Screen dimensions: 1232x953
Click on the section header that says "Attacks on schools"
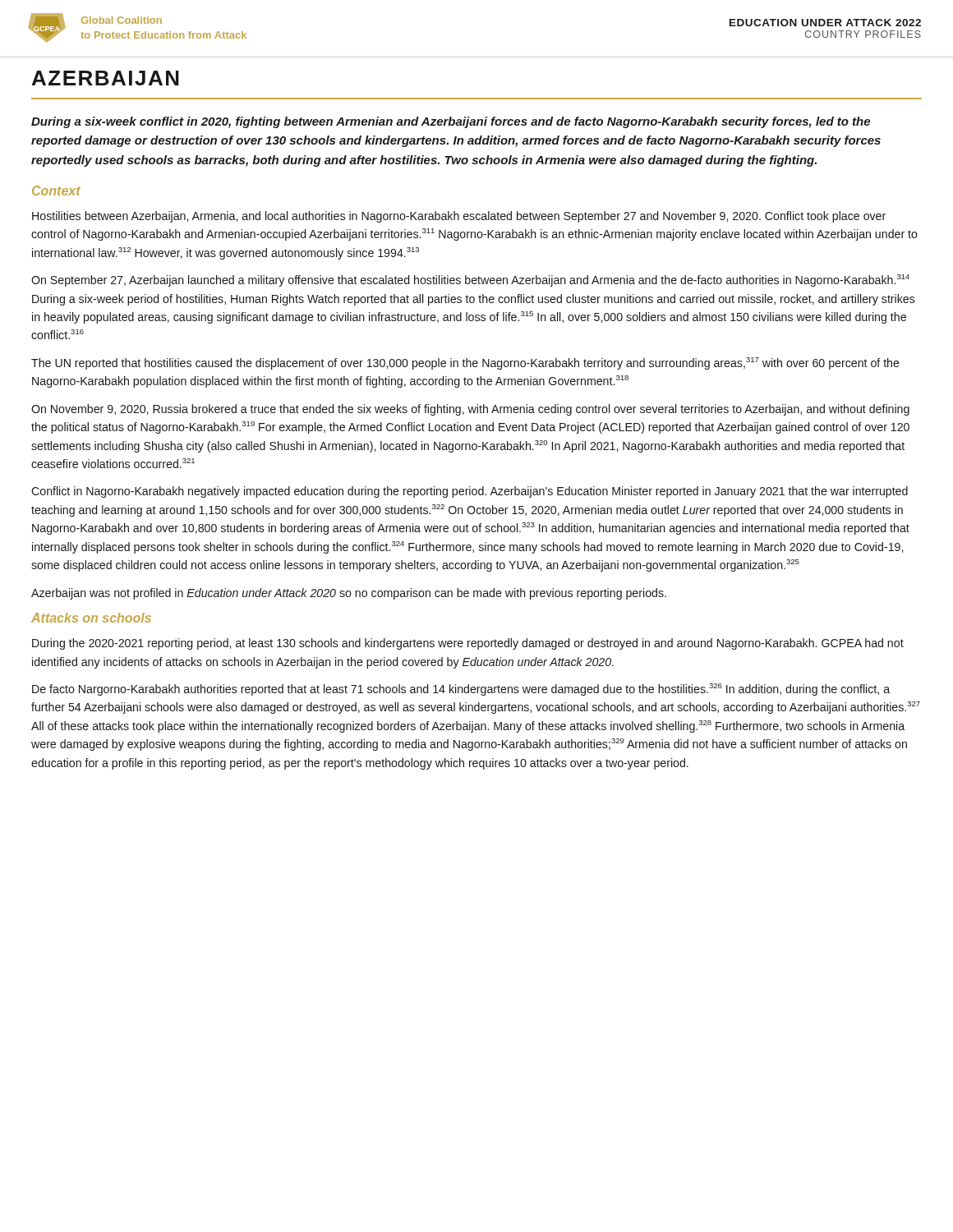click(x=91, y=618)
